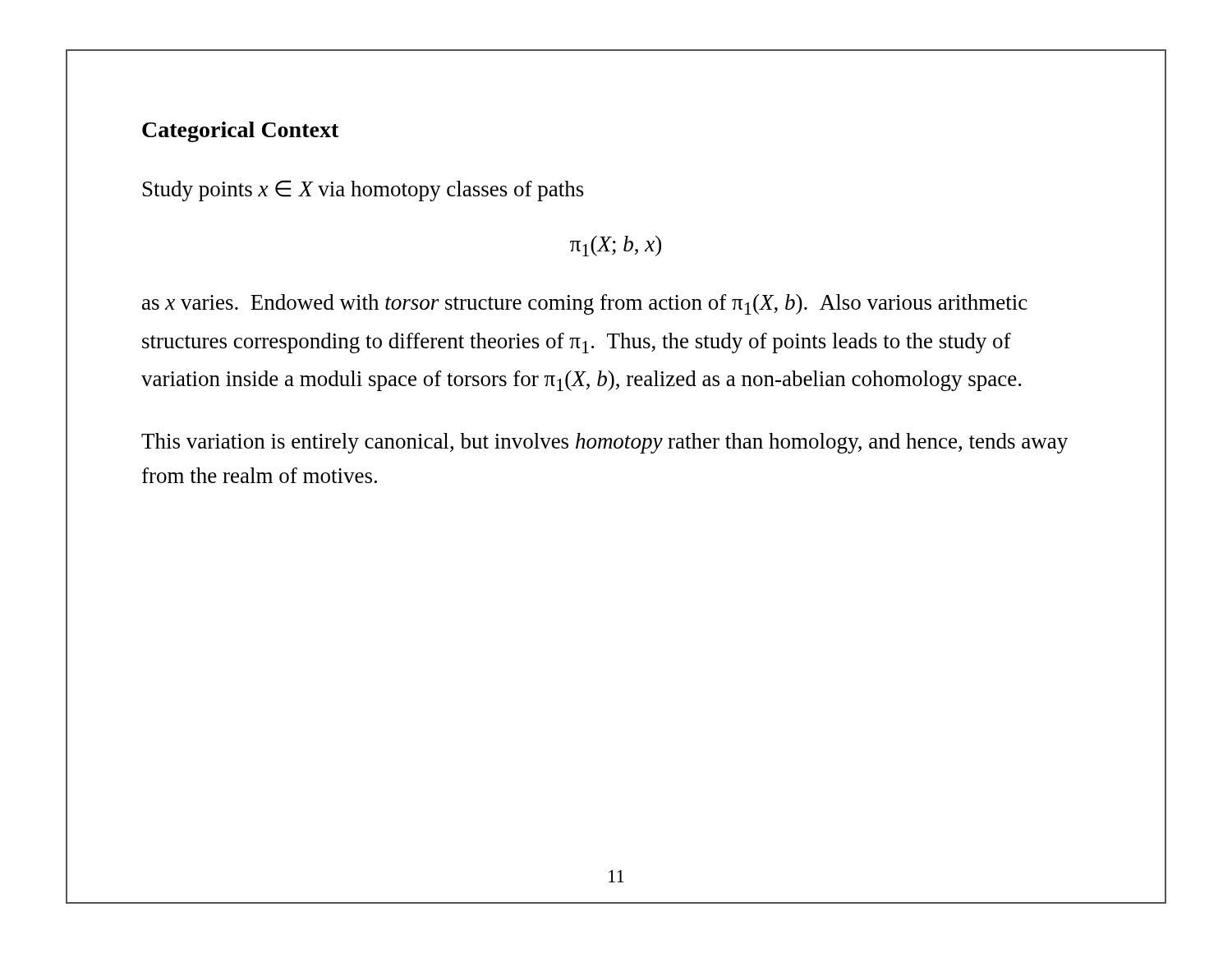This screenshot has width=1232, height=953.
Task: Select the formula that says "π1(X; b, x)"
Action: click(616, 246)
